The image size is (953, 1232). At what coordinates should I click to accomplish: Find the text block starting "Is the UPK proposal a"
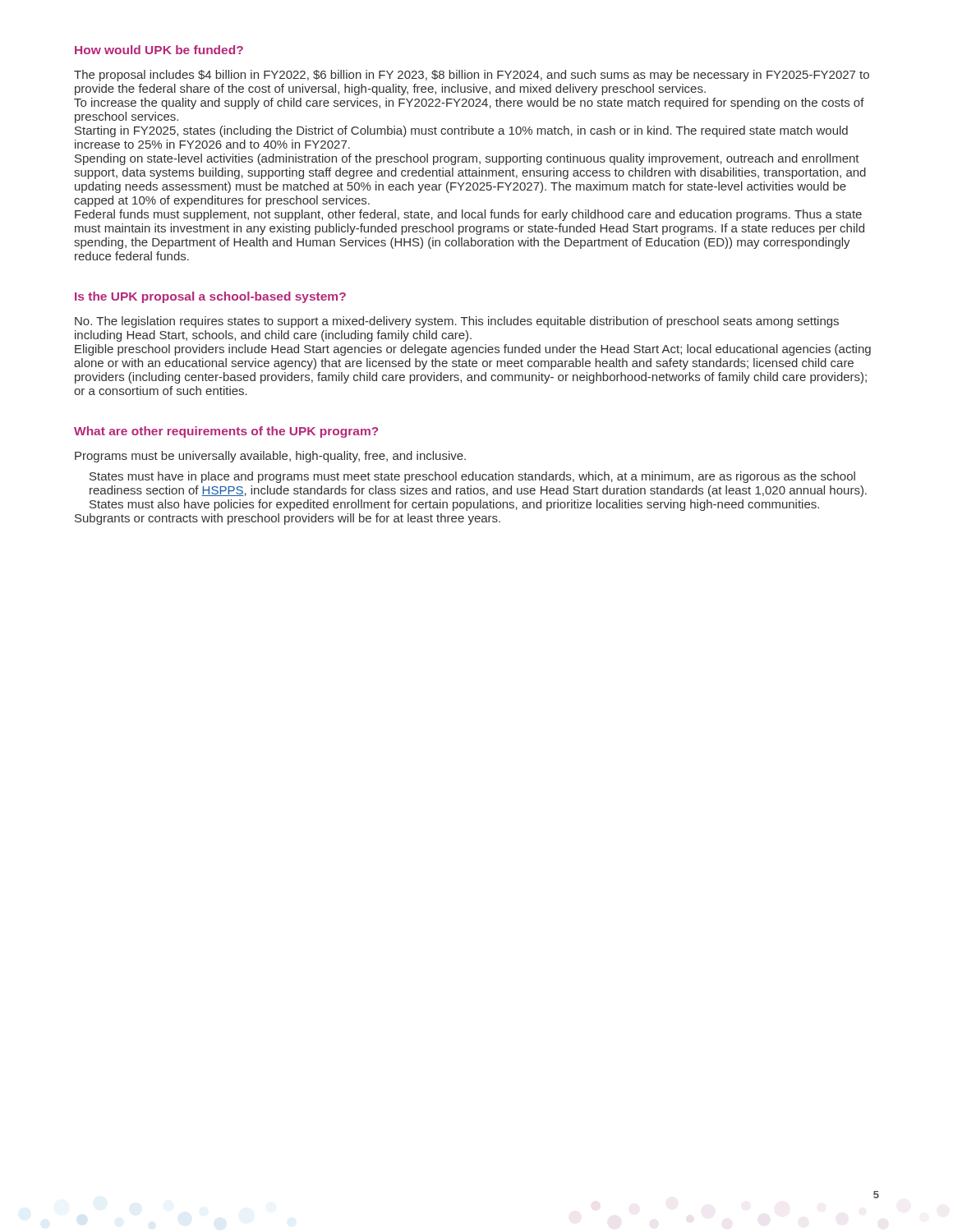pyautogui.click(x=210, y=296)
